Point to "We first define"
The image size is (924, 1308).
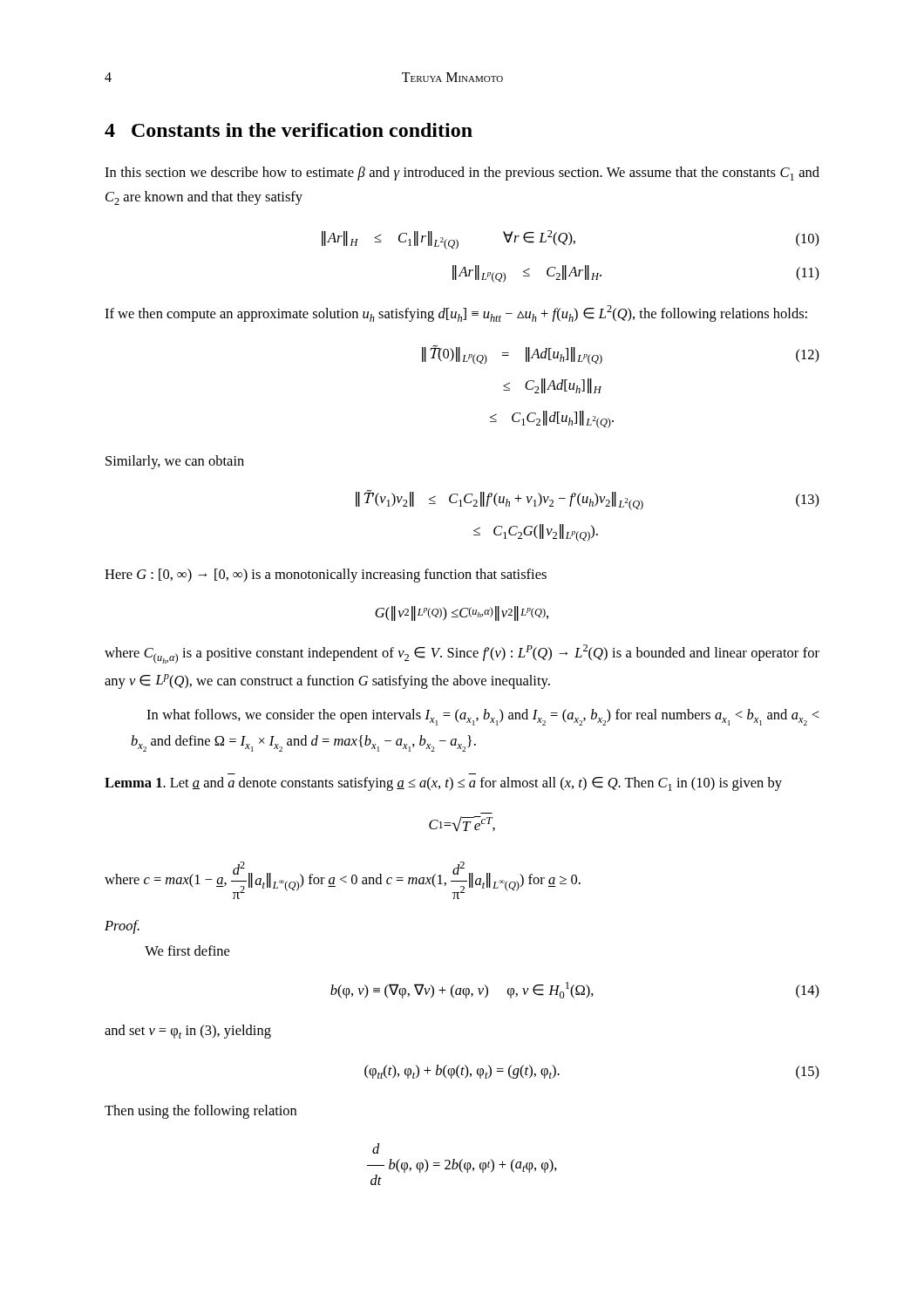(180, 951)
